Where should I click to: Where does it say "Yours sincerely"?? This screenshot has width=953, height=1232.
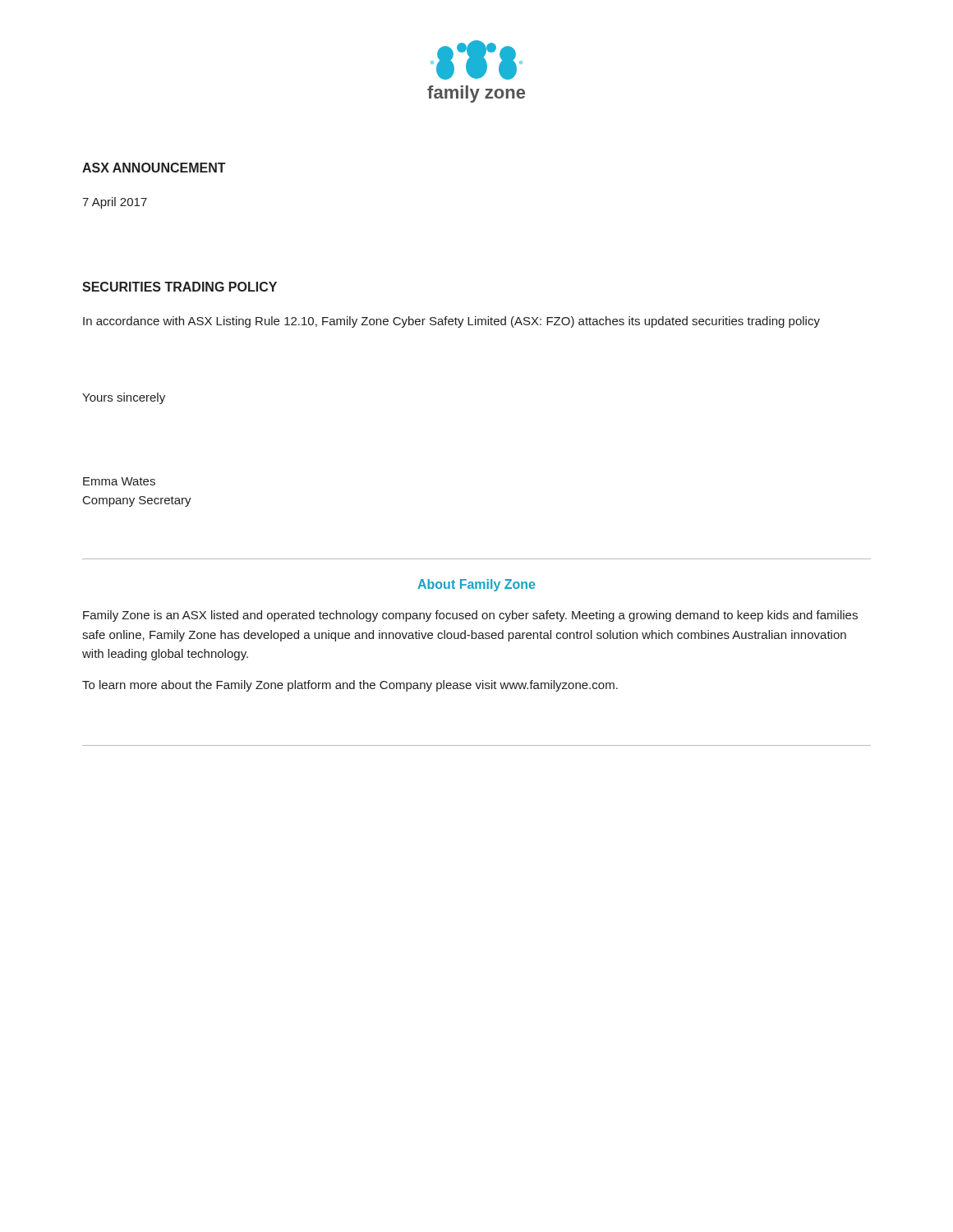(124, 397)
